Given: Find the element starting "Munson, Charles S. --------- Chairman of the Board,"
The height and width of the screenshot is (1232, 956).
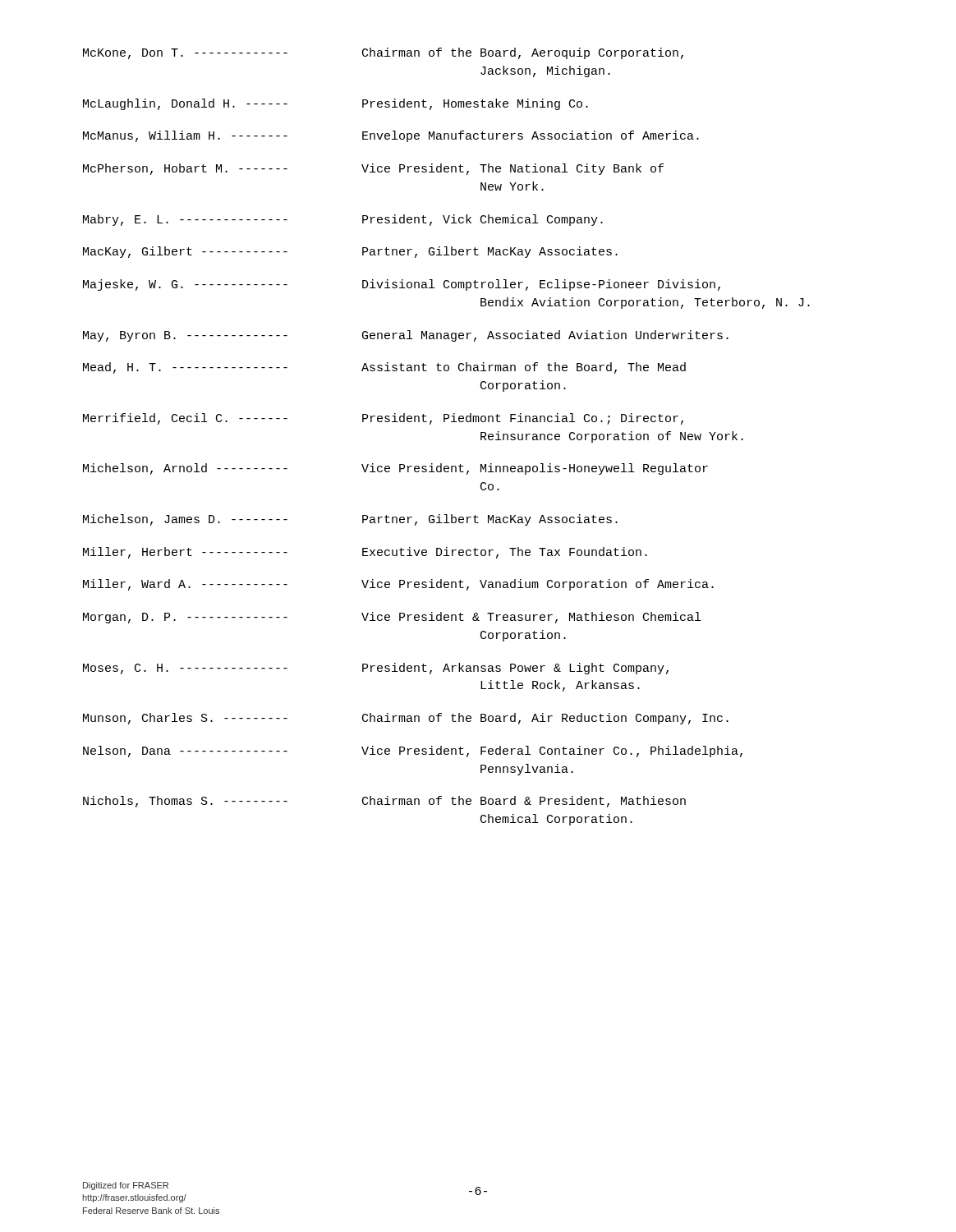Looking at the screenshot, I should [x=486, y=719].
